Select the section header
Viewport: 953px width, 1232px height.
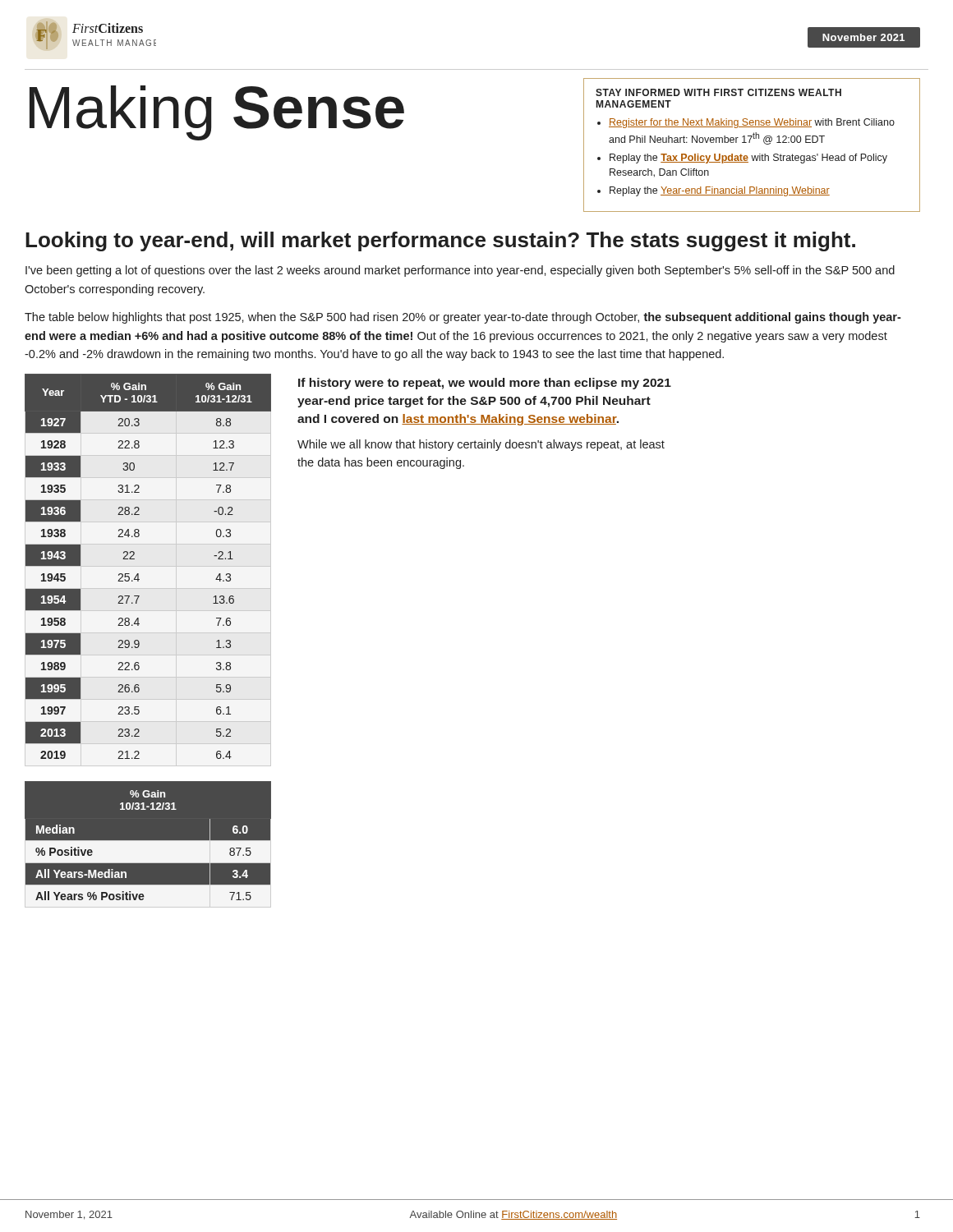pyautogui.click(x=441, y=240)
